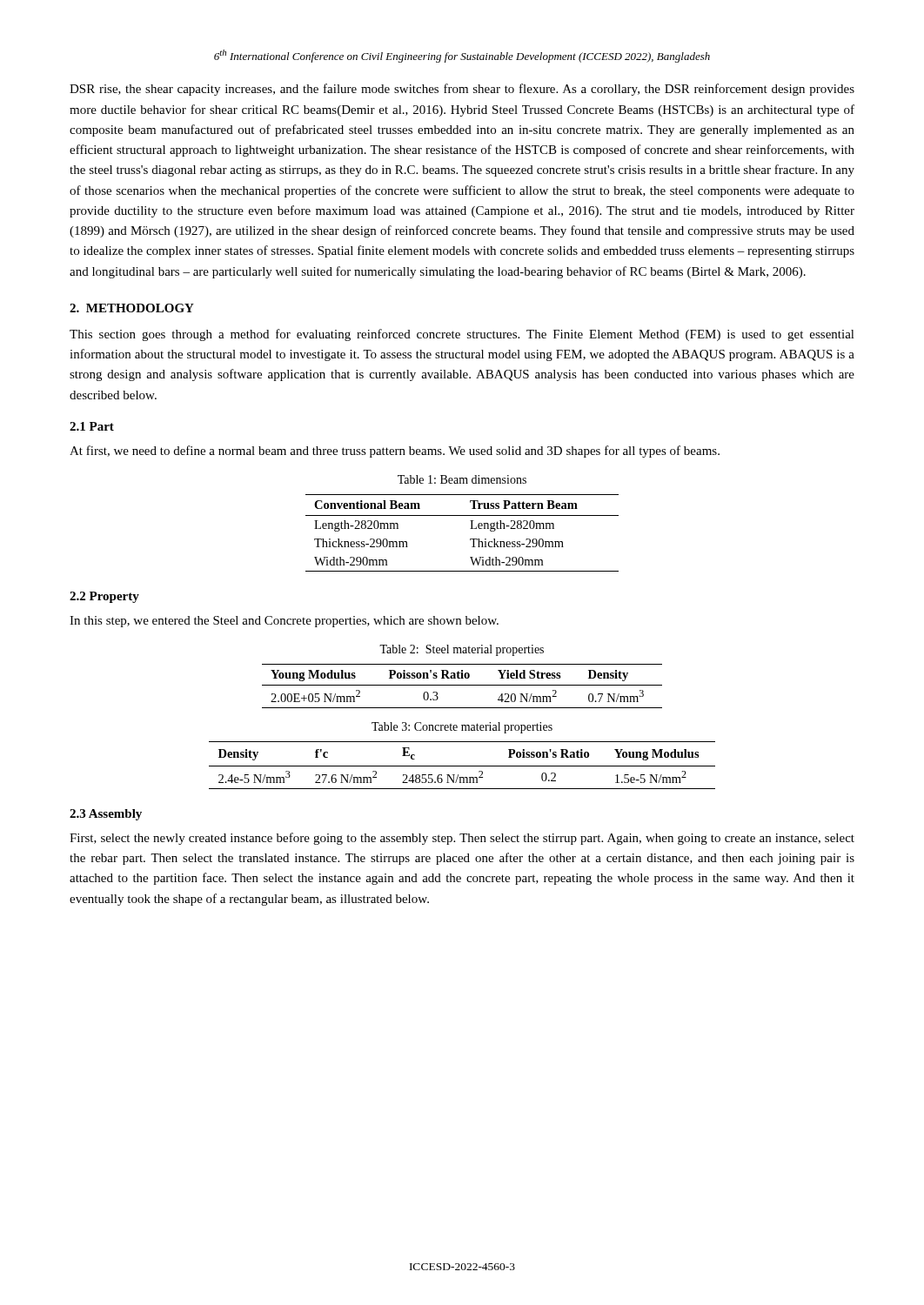
Task: Find the element starting "Table 3: Concrete material properties"
Action: click(x=462, y=727)
